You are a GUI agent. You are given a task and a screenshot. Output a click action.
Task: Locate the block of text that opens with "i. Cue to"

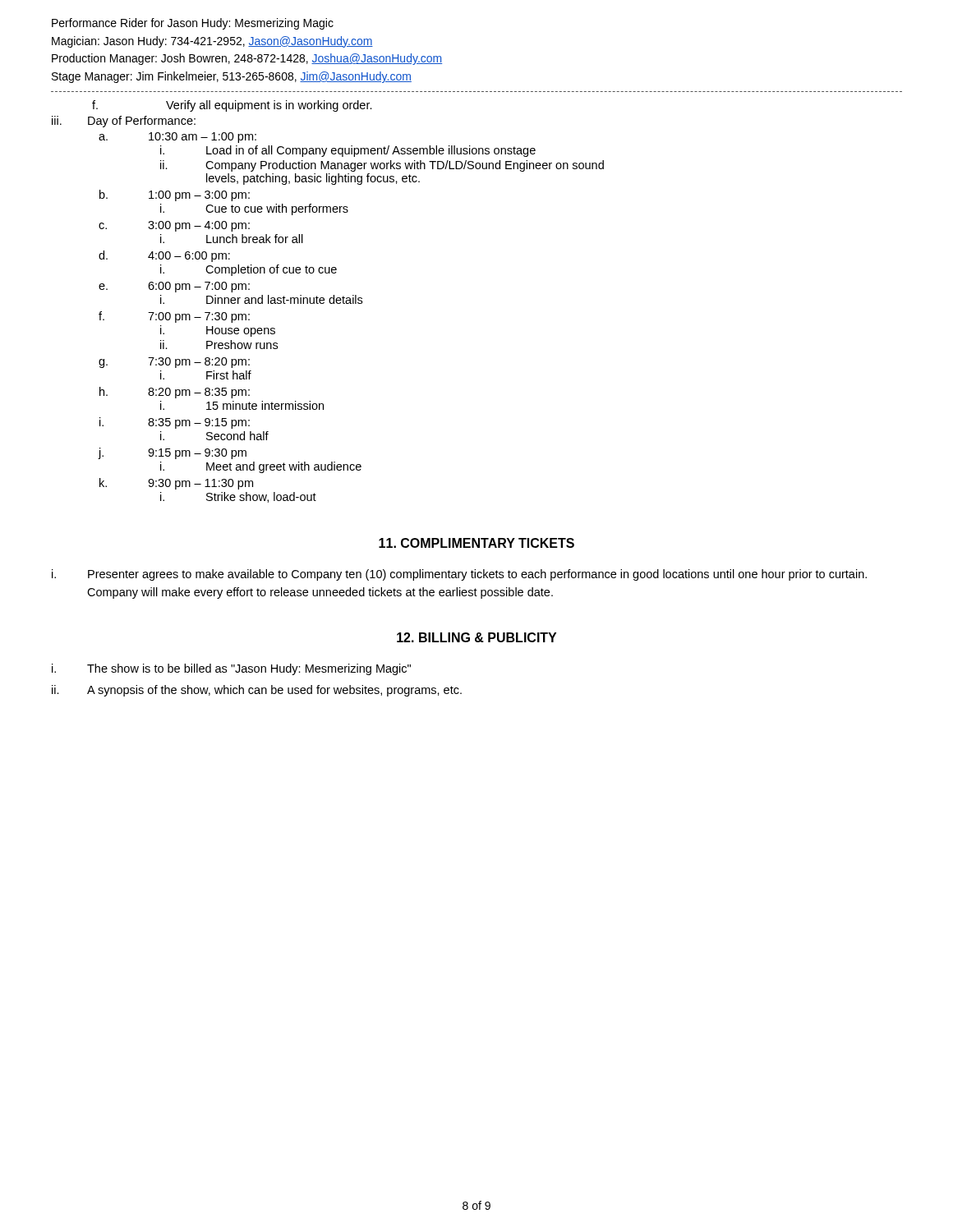click(x=248, y=208)
